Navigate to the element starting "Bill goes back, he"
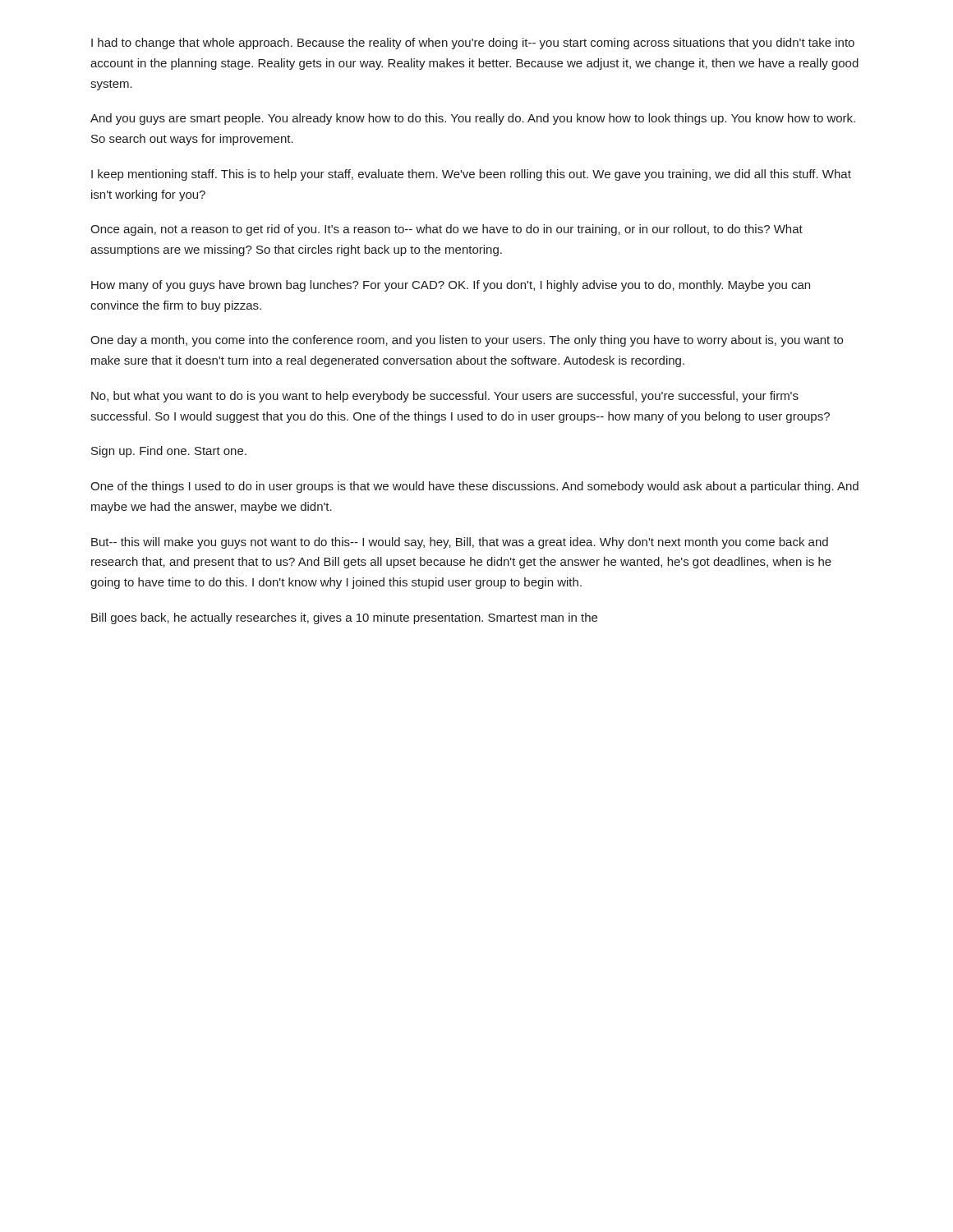 (344, 617)
